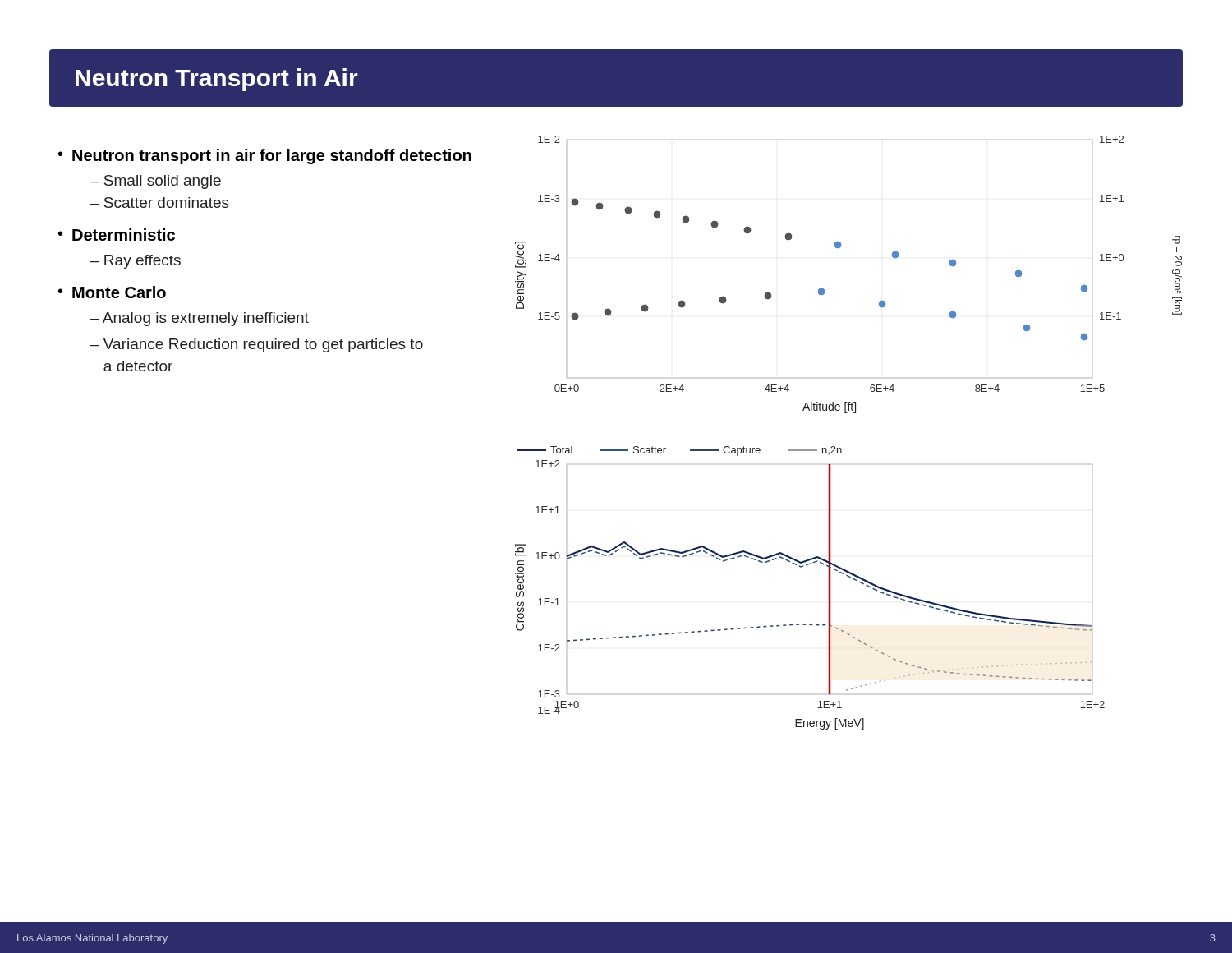This screenshot has height=953, width=1232.
Task: Find the list item that reads "– Scatter dominates"
Action: [160, 203]
